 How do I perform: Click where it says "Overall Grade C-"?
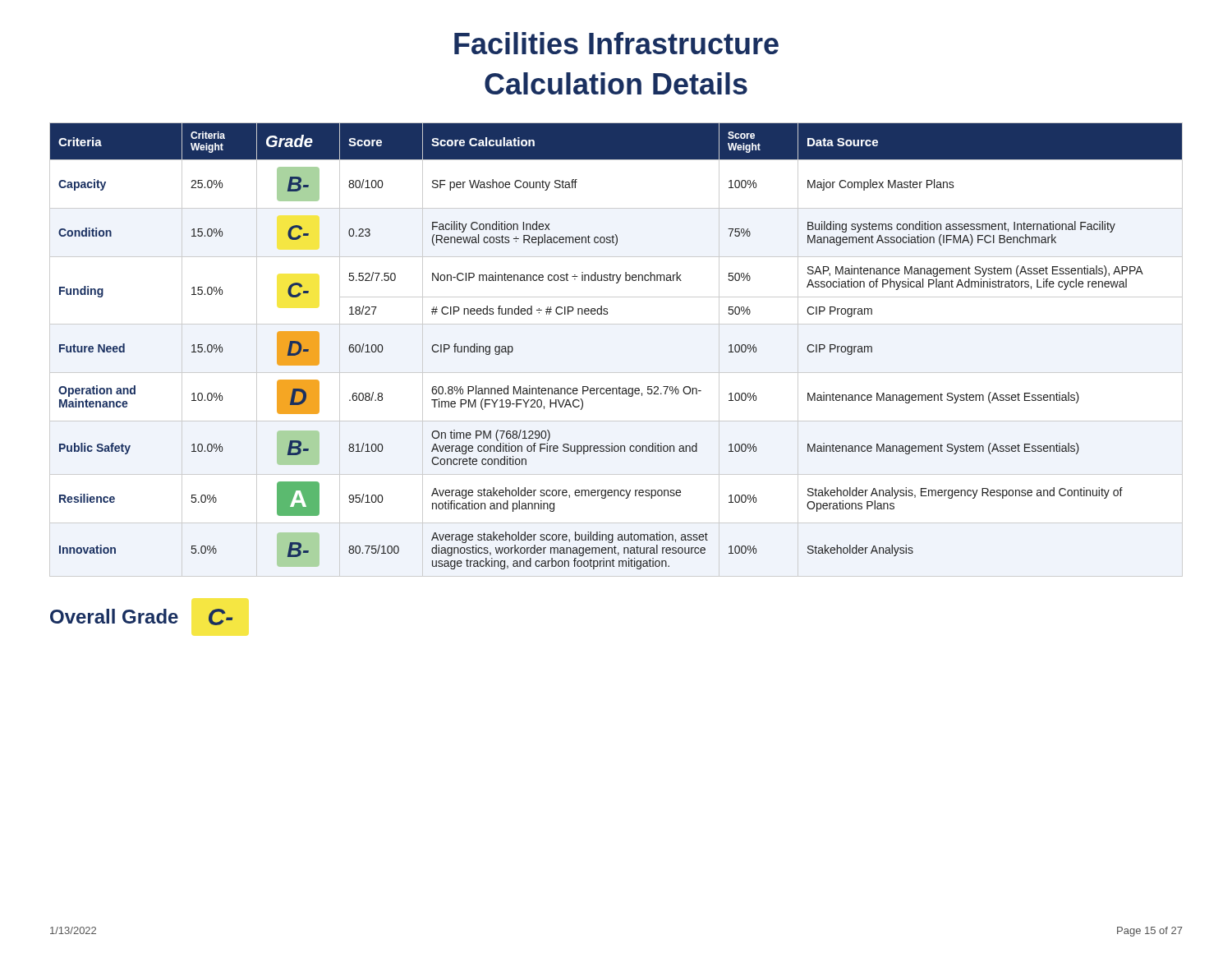coord(149,617)
